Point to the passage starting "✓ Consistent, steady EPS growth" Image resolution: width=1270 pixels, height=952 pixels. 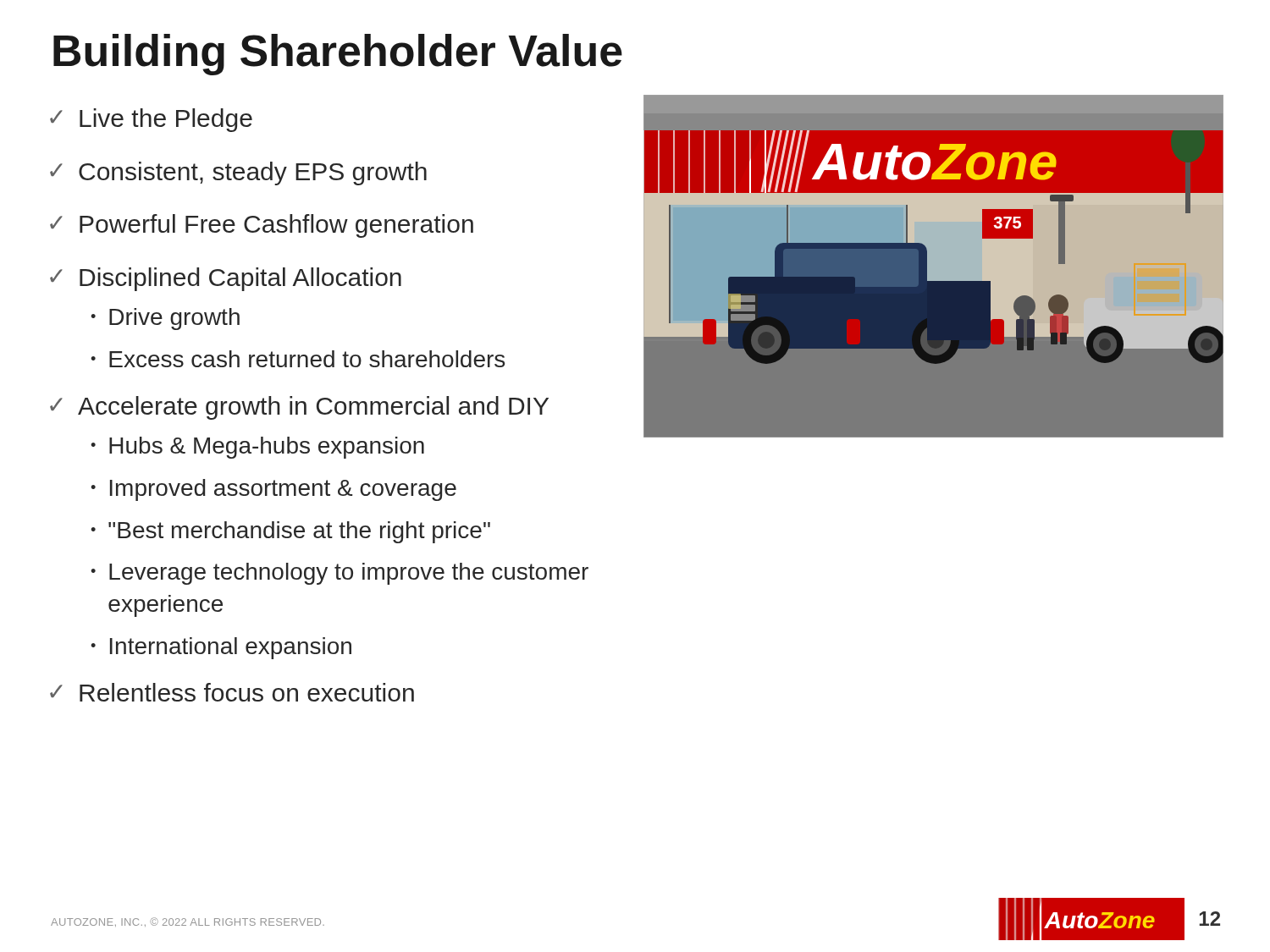pos(237,172)
